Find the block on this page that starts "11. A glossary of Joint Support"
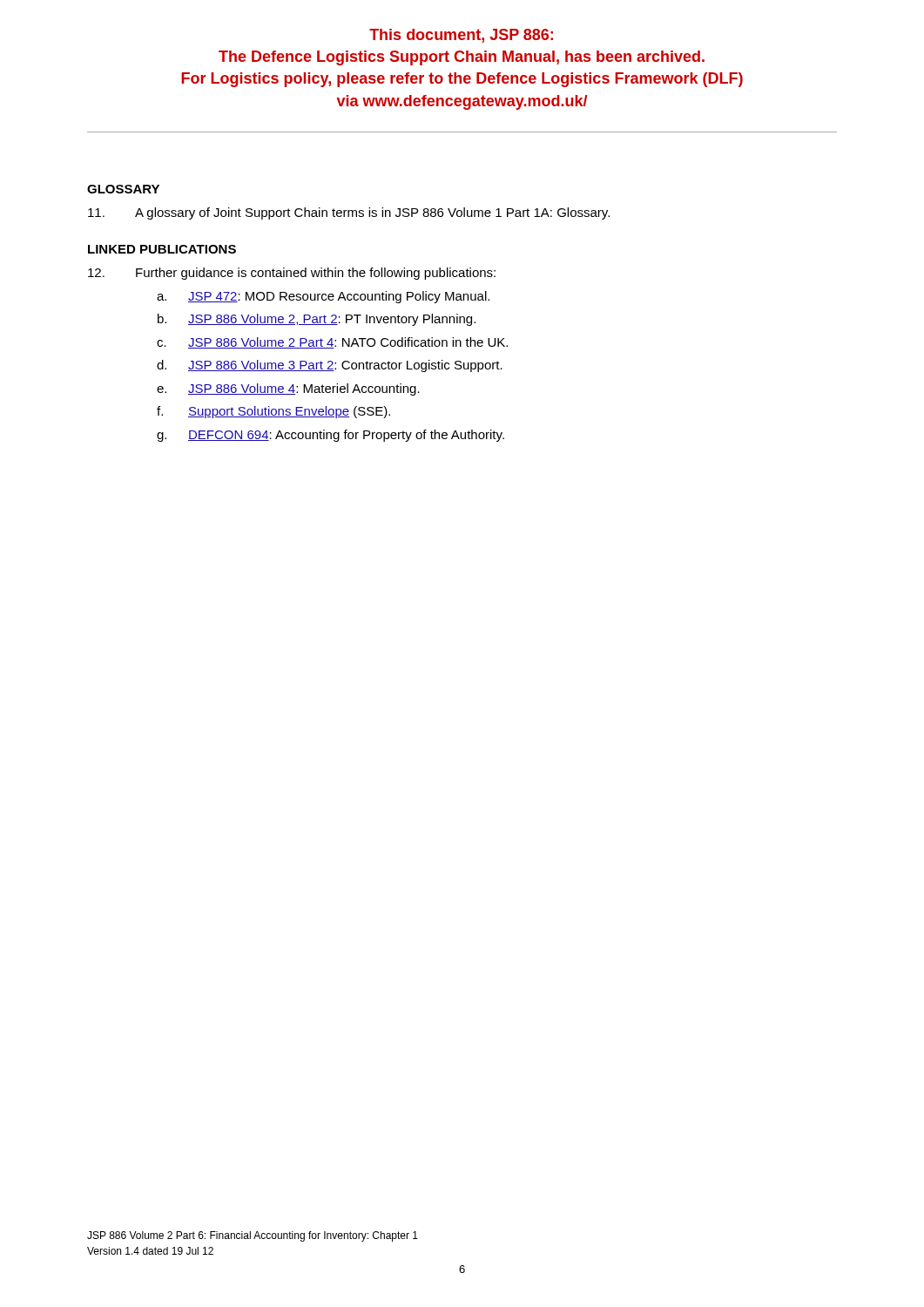 click(x=462, y=213)
